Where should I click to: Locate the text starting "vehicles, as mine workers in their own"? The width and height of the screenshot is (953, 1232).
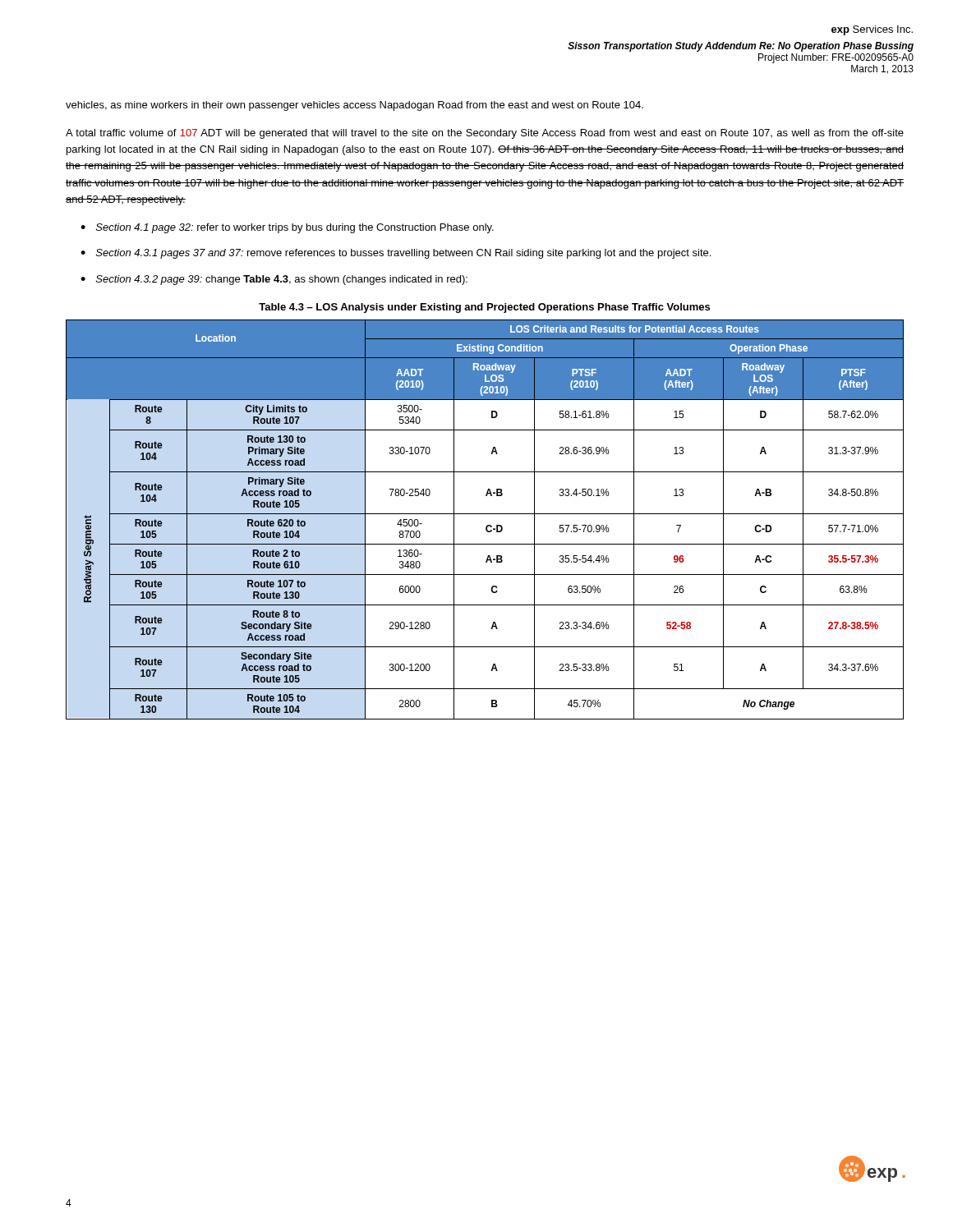355,105
